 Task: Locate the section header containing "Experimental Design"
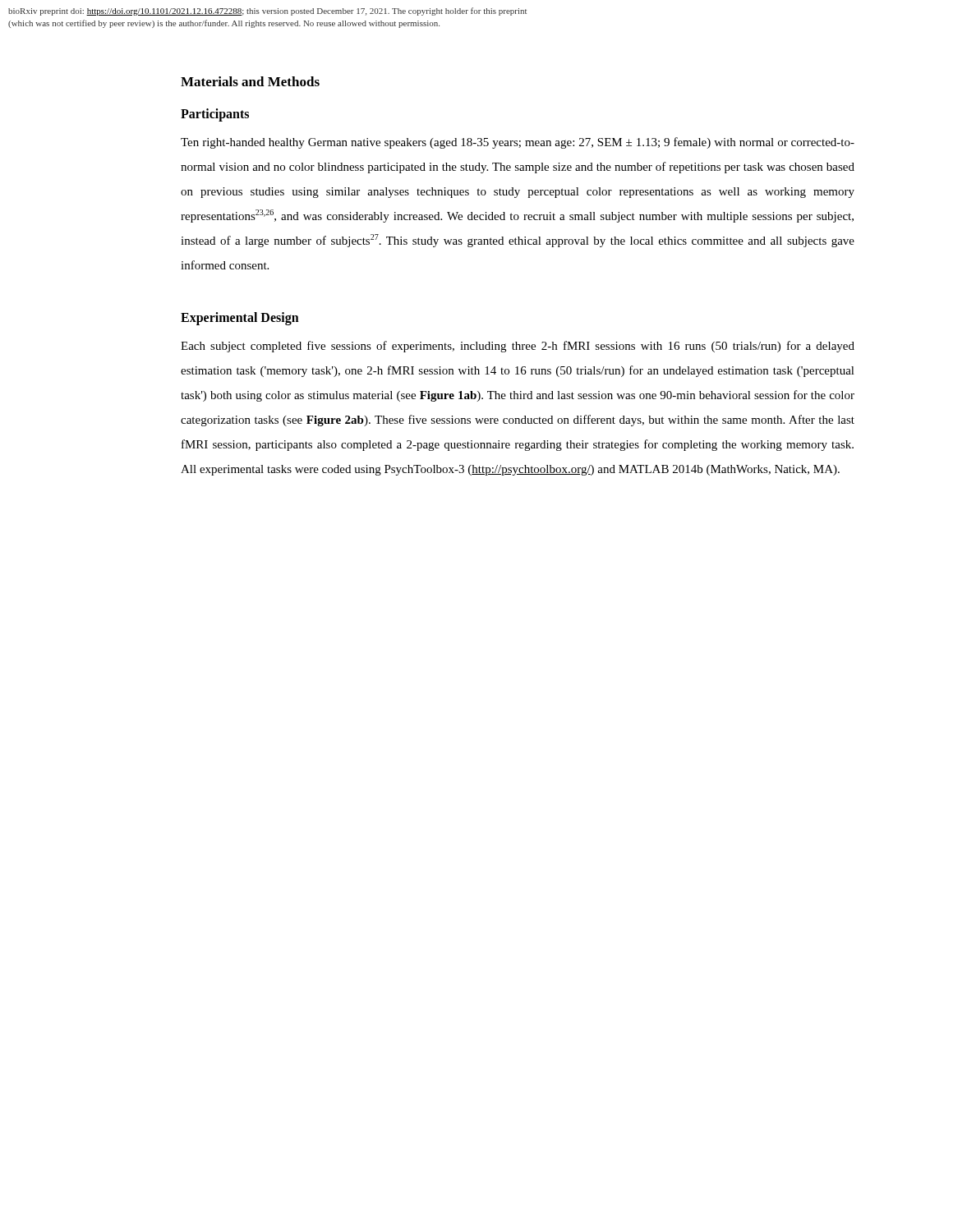click(x=240, y=317)
